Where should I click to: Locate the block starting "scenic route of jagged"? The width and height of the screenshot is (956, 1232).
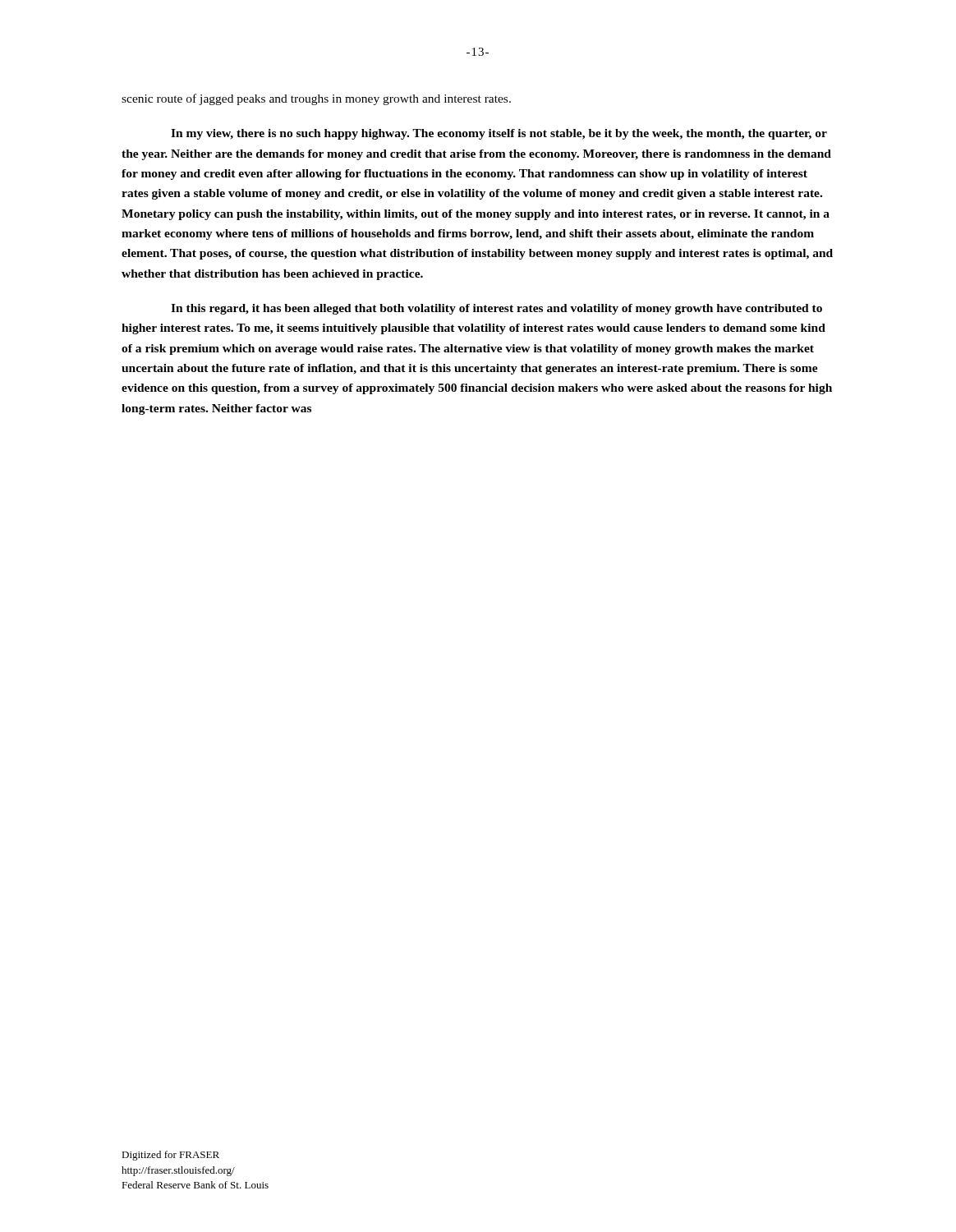316,98
